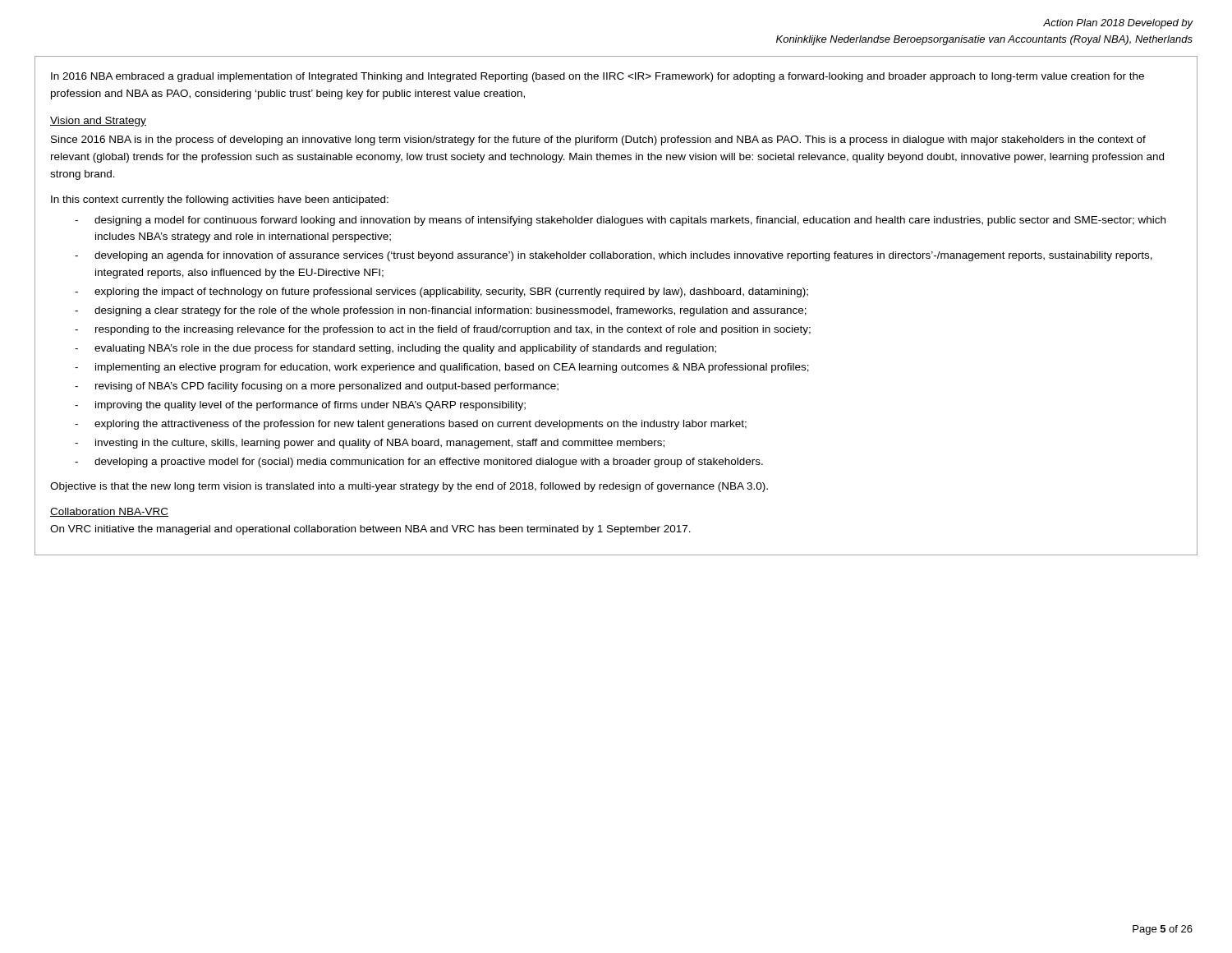This screenshot has width=1232, height=953.
Task: Locate the block of text that opens with "- designing a clear"
Action: [628, 311]
